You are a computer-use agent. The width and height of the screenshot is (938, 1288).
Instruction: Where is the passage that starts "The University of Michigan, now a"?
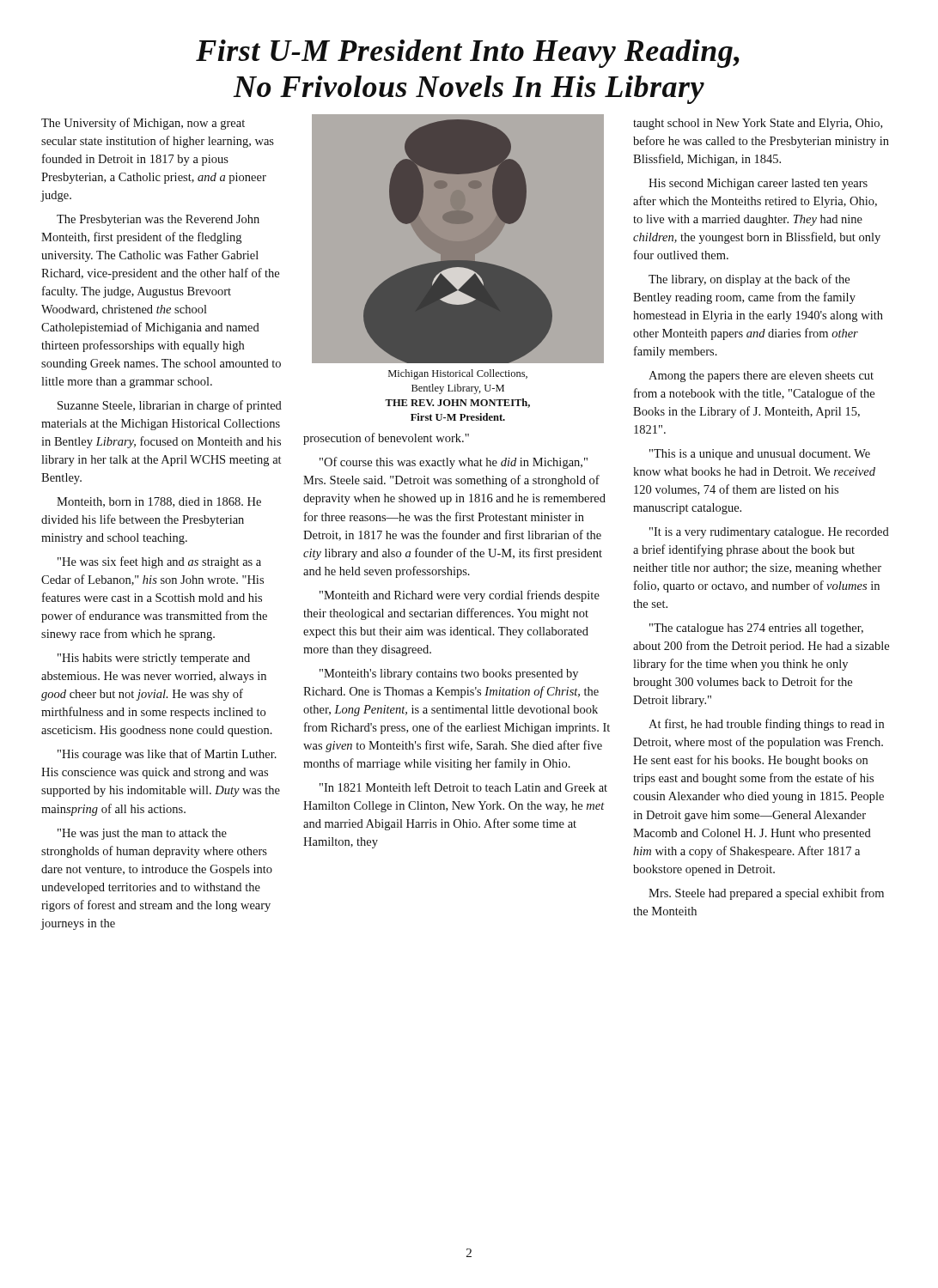pyautogui.click(x=162, y=523)
